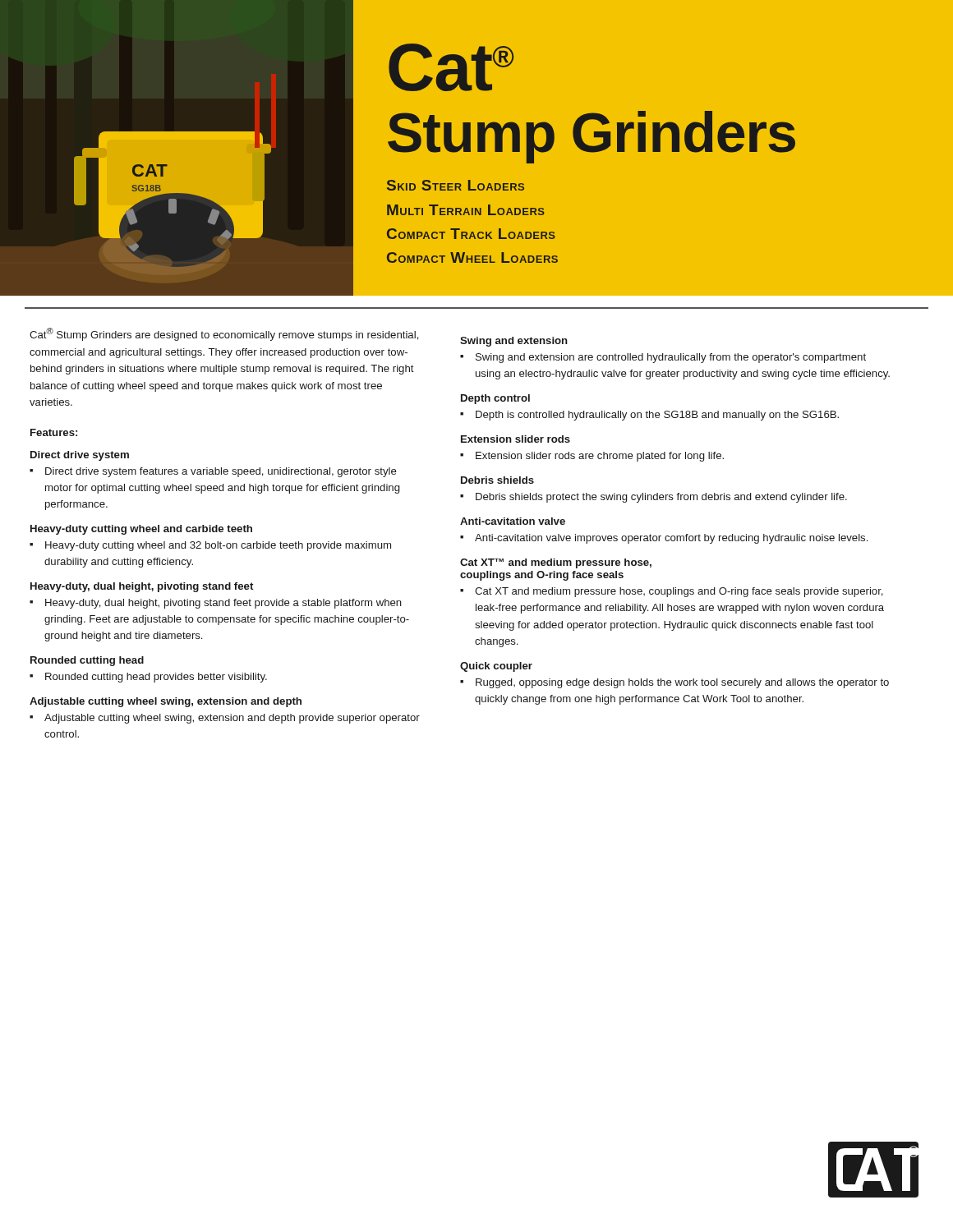Find the list item with the text "Heavy-duty cutting wheel and 32 bolt-on"
Viewport: 953px width, 1232px height.
pos(228,553)
